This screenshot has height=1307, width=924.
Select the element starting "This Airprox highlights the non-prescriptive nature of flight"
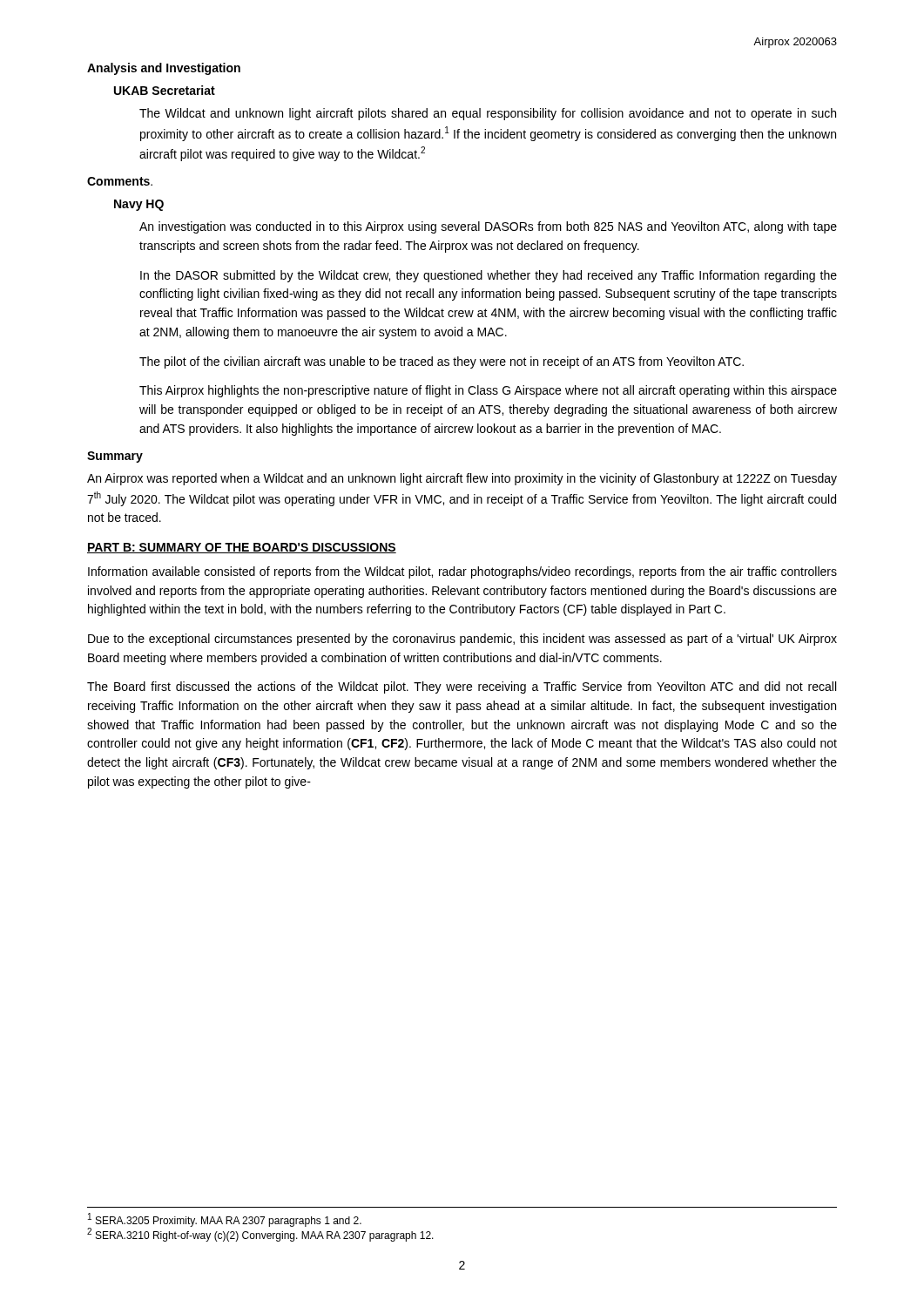pos(488,409)
